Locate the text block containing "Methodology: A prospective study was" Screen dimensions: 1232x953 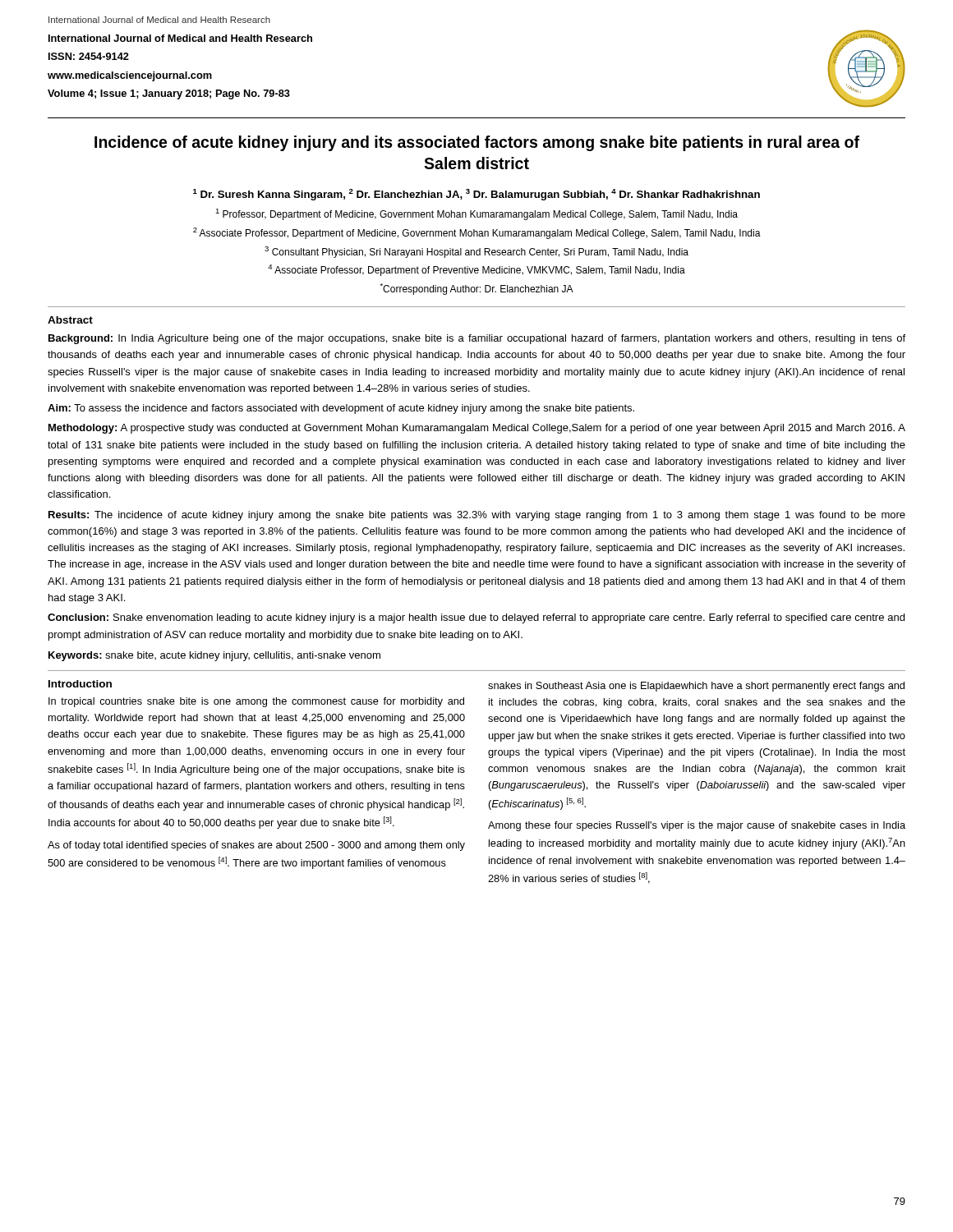[476, 461]
